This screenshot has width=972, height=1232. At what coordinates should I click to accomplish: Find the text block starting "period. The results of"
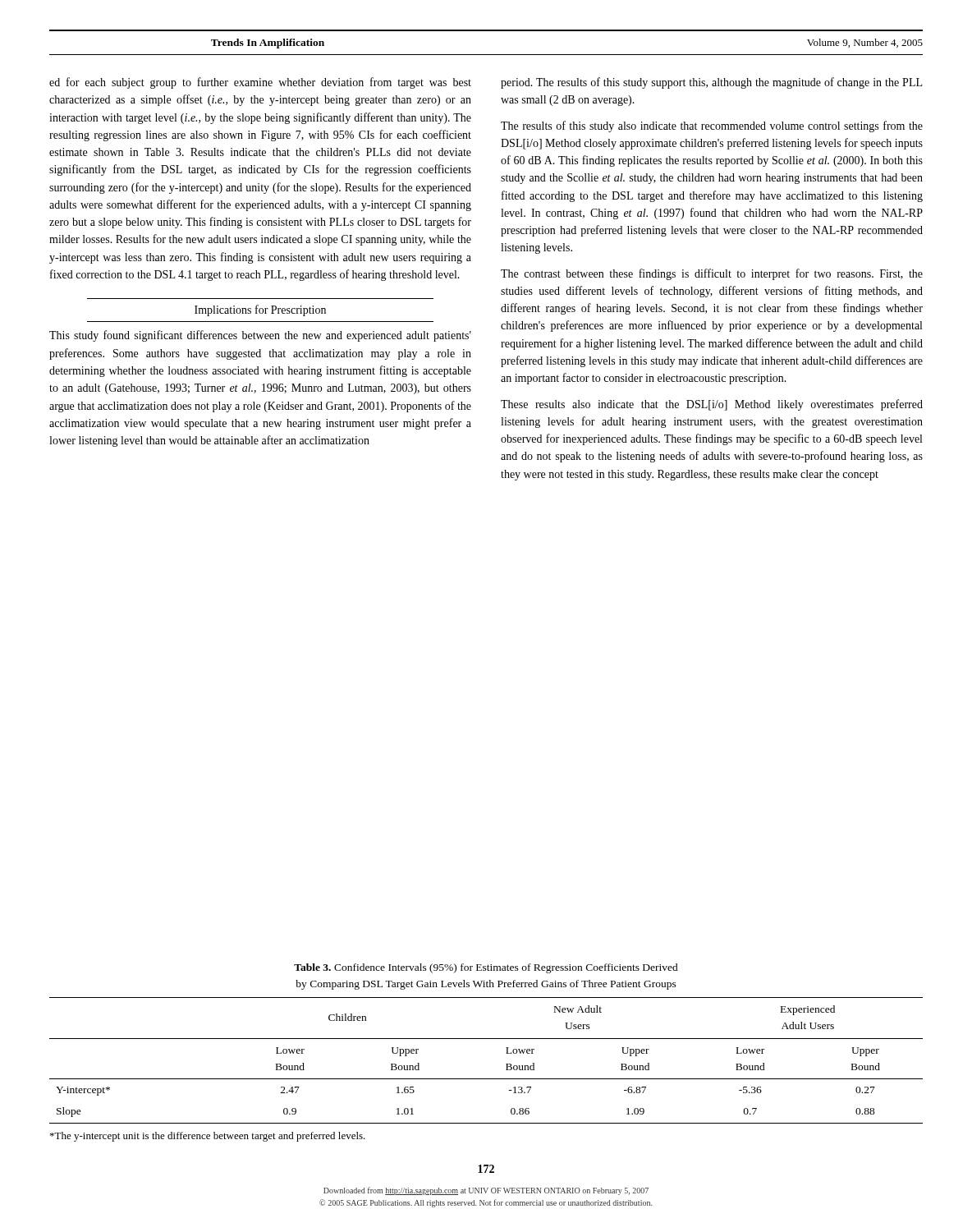pos(712,278)
